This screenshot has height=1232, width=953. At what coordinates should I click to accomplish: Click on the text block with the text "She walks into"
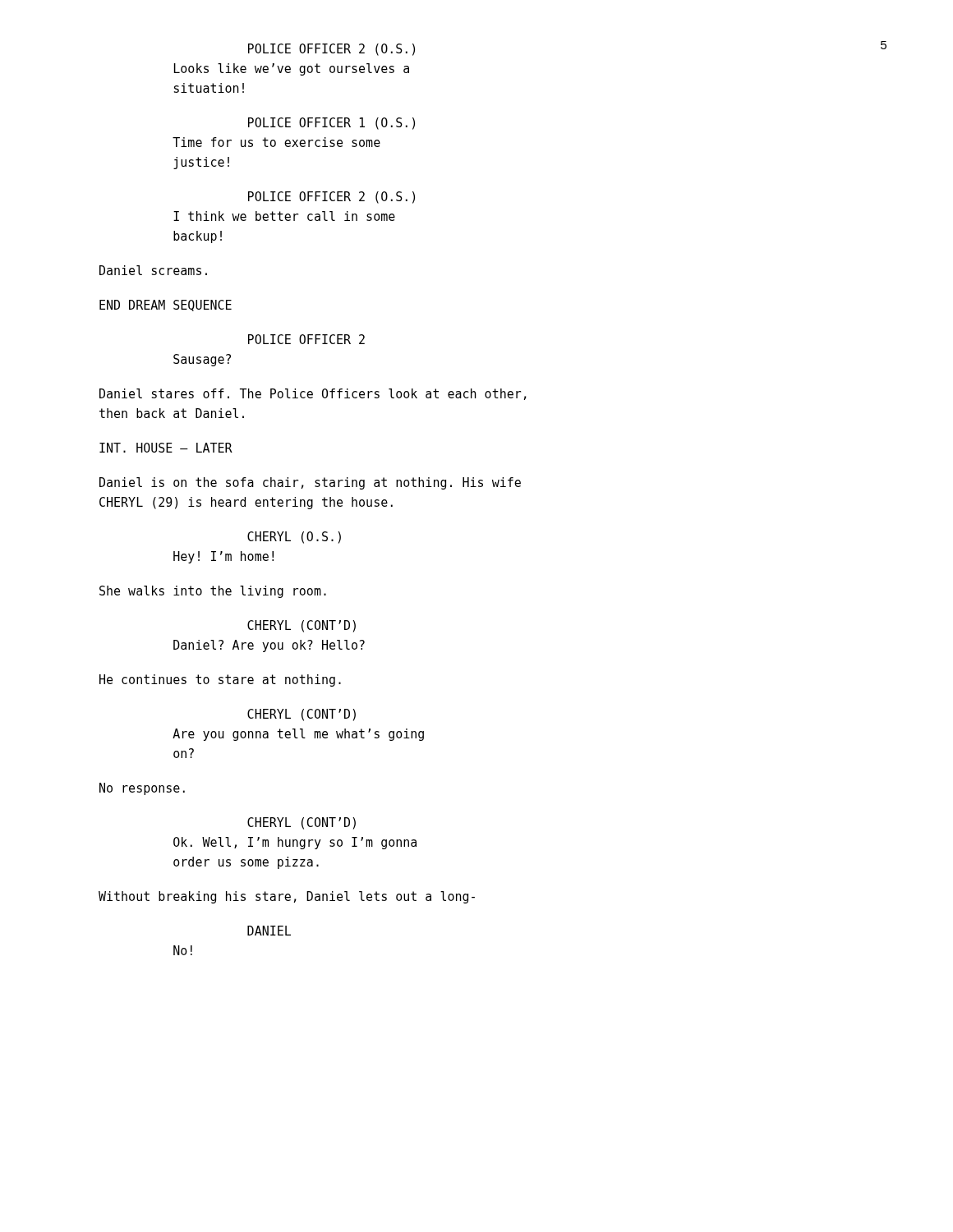(213, 592)
